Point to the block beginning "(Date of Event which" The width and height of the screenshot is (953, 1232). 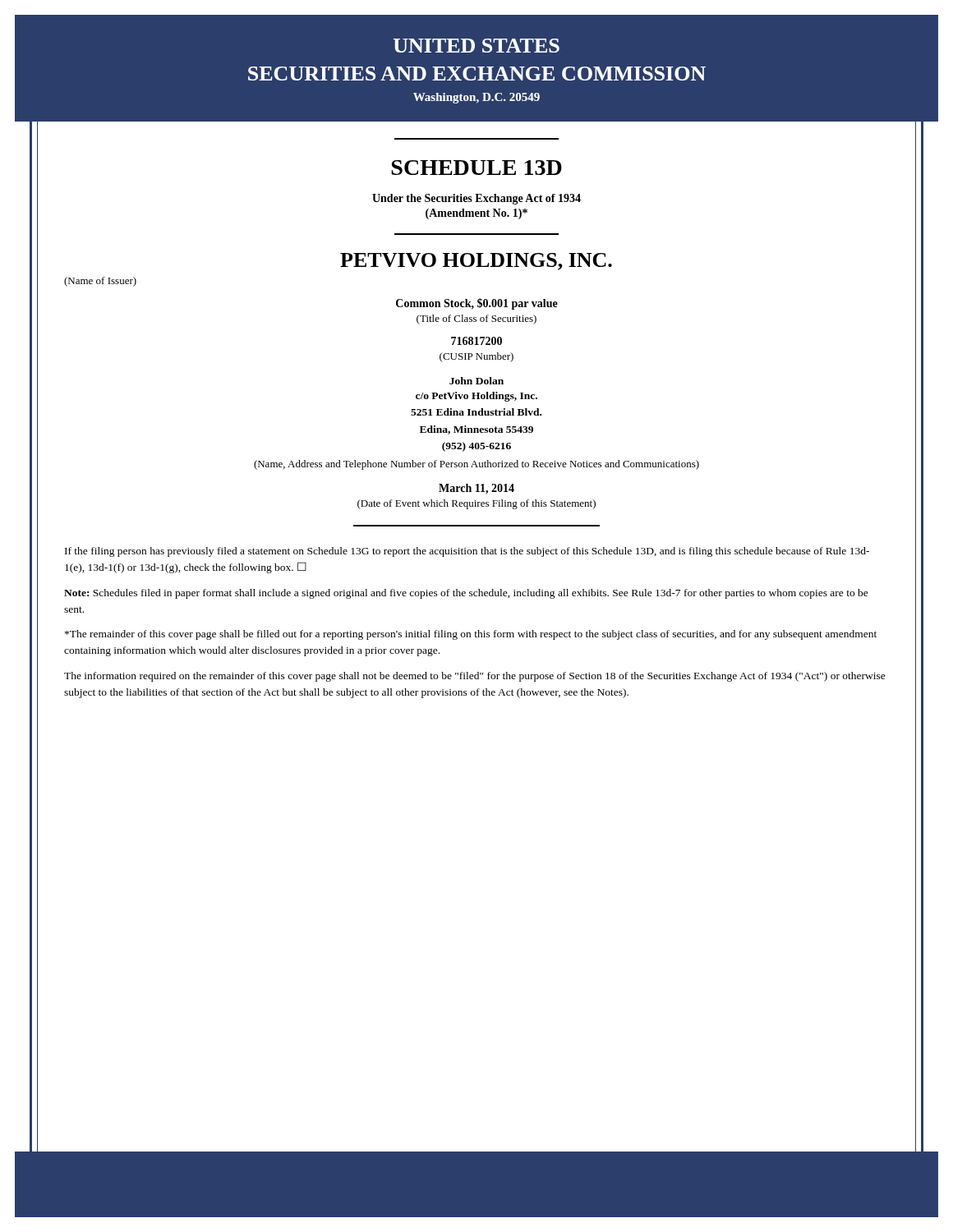(x=476, y=503)
